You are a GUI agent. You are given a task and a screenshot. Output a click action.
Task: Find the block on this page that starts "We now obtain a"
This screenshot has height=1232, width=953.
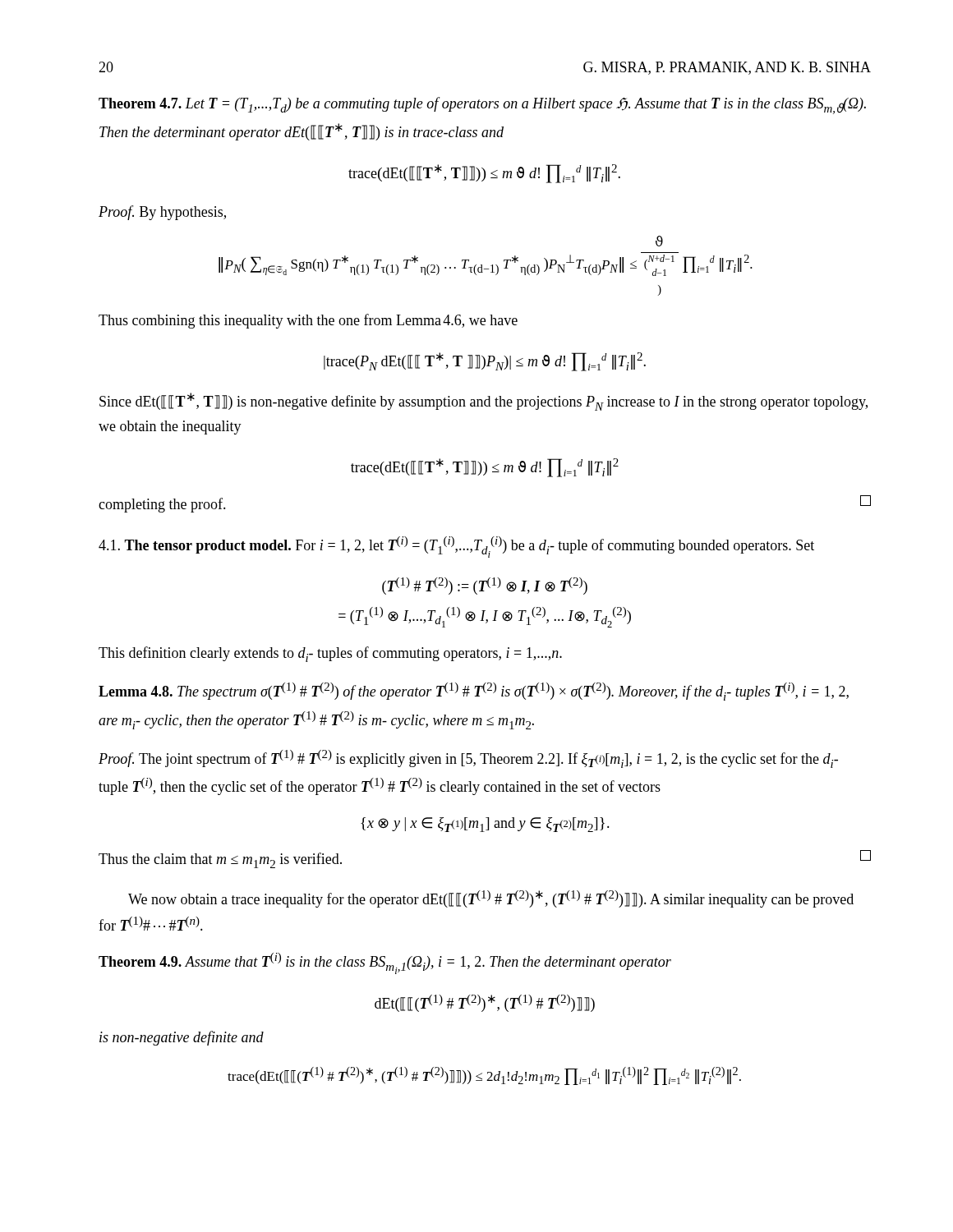[x=491, y=899]
